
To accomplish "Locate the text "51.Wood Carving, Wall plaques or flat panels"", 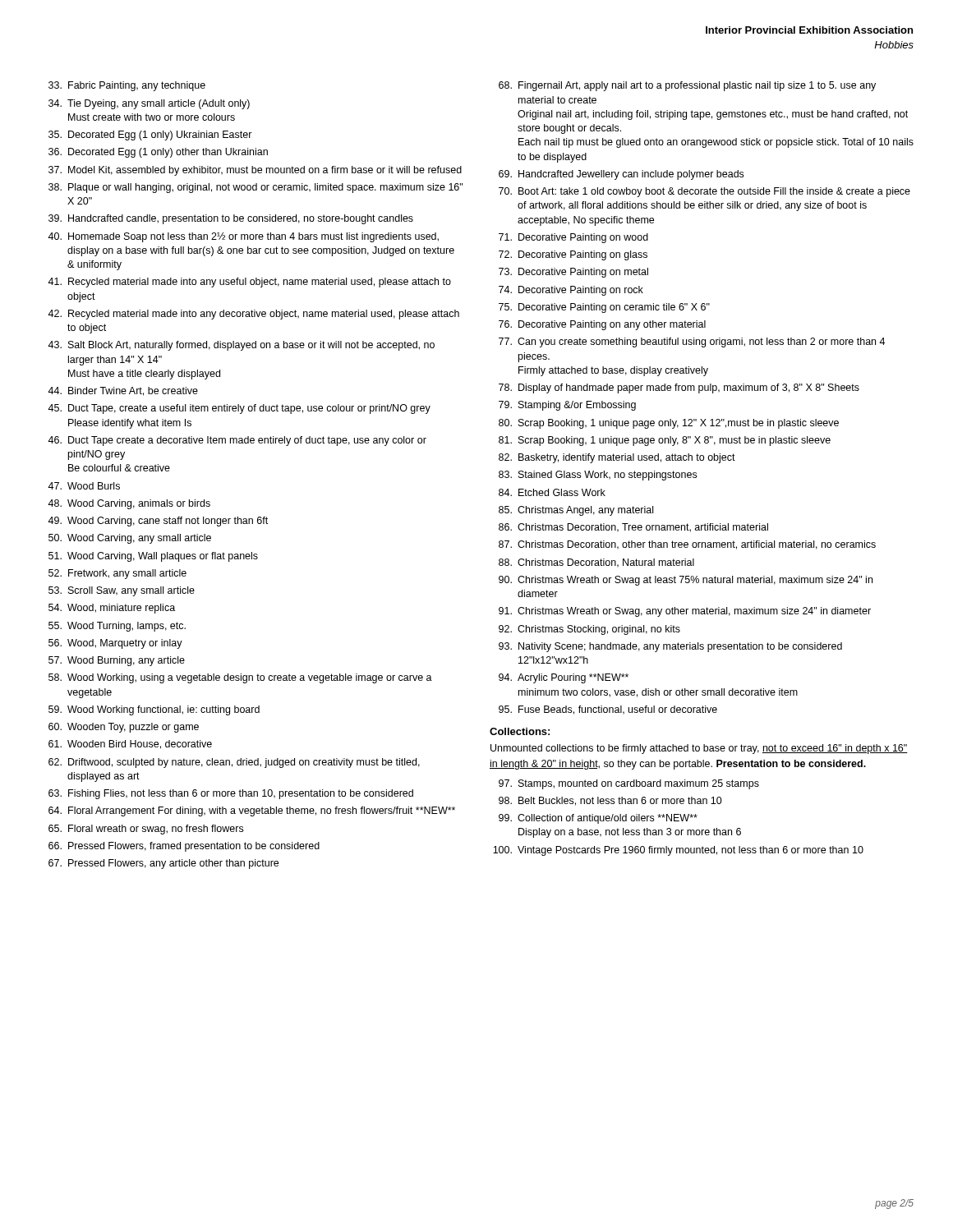I will click(x=251, y=556).
